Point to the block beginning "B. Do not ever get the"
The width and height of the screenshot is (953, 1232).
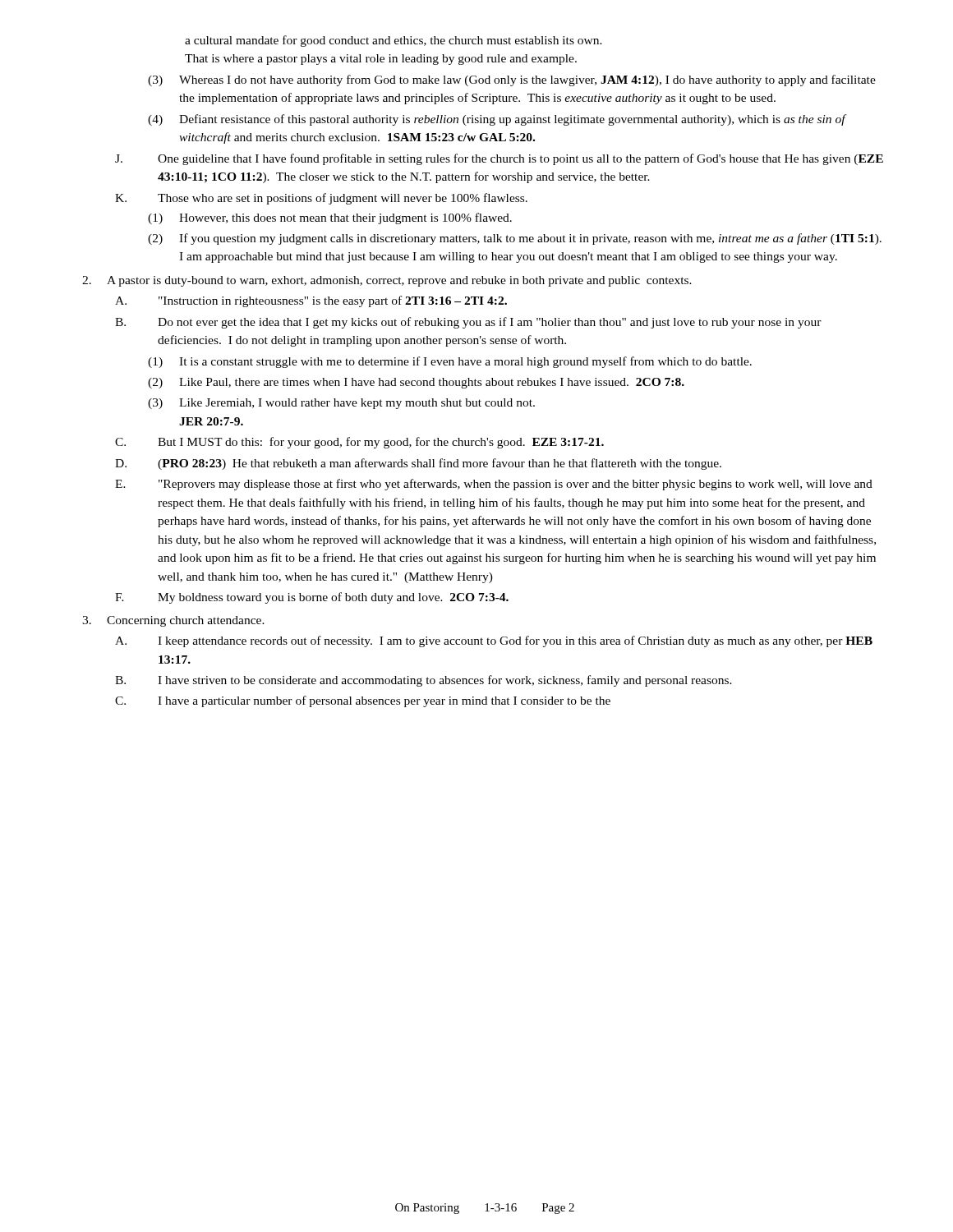tap(501, 331)
